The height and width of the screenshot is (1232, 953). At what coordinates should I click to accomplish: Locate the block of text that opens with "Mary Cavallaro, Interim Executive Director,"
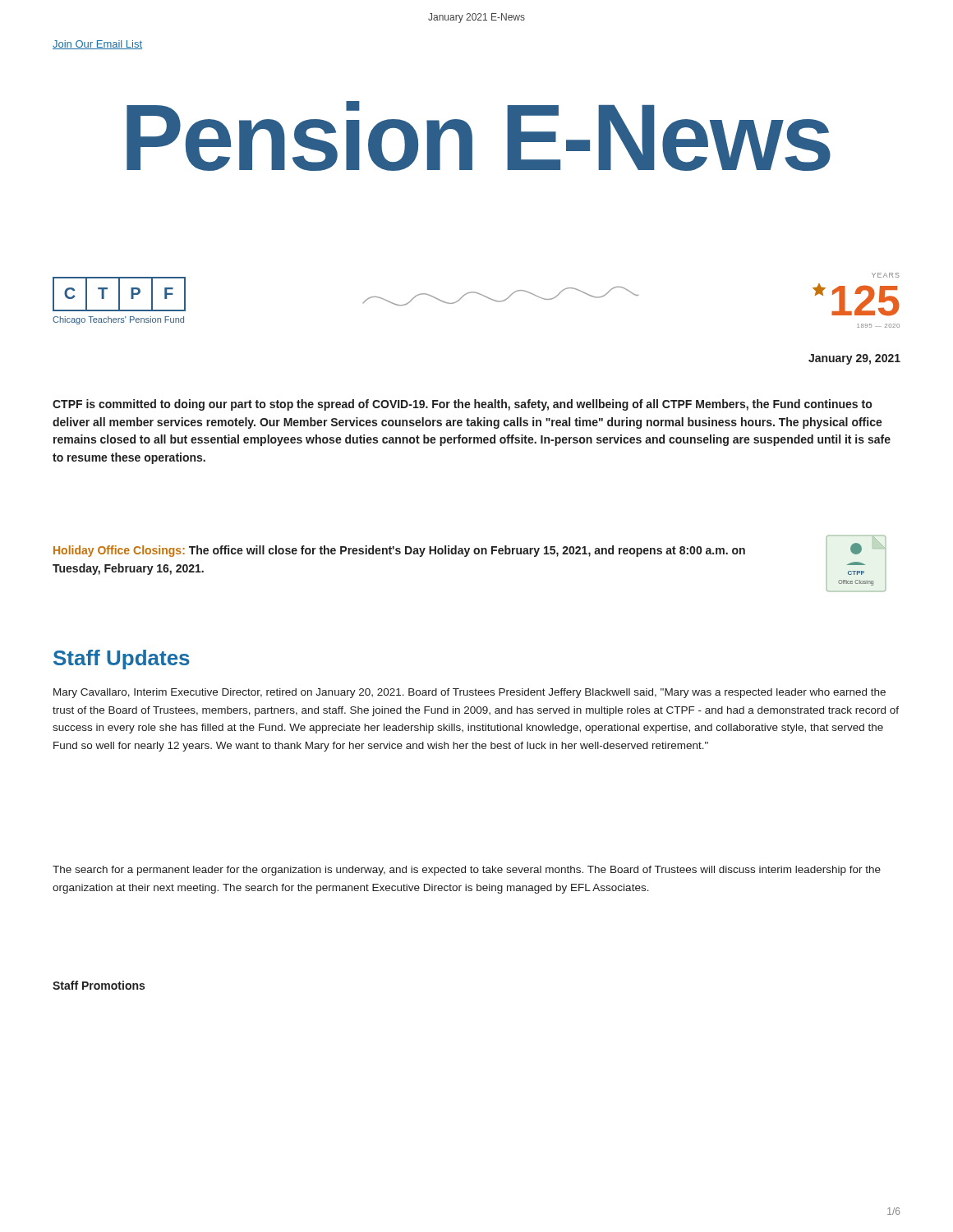[x=476, y=719]
